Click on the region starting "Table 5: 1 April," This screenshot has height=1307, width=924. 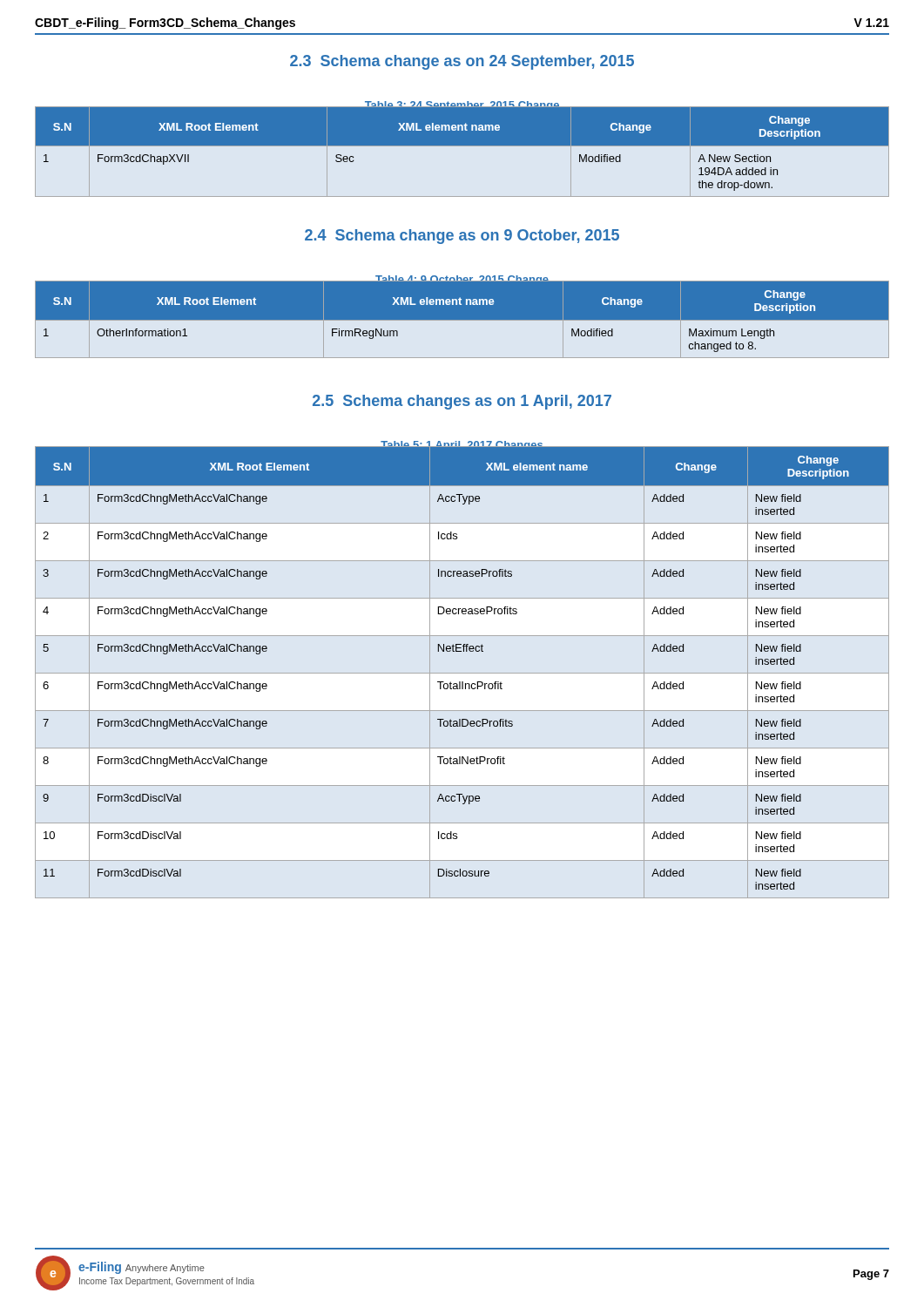click(x=462, y=445)
